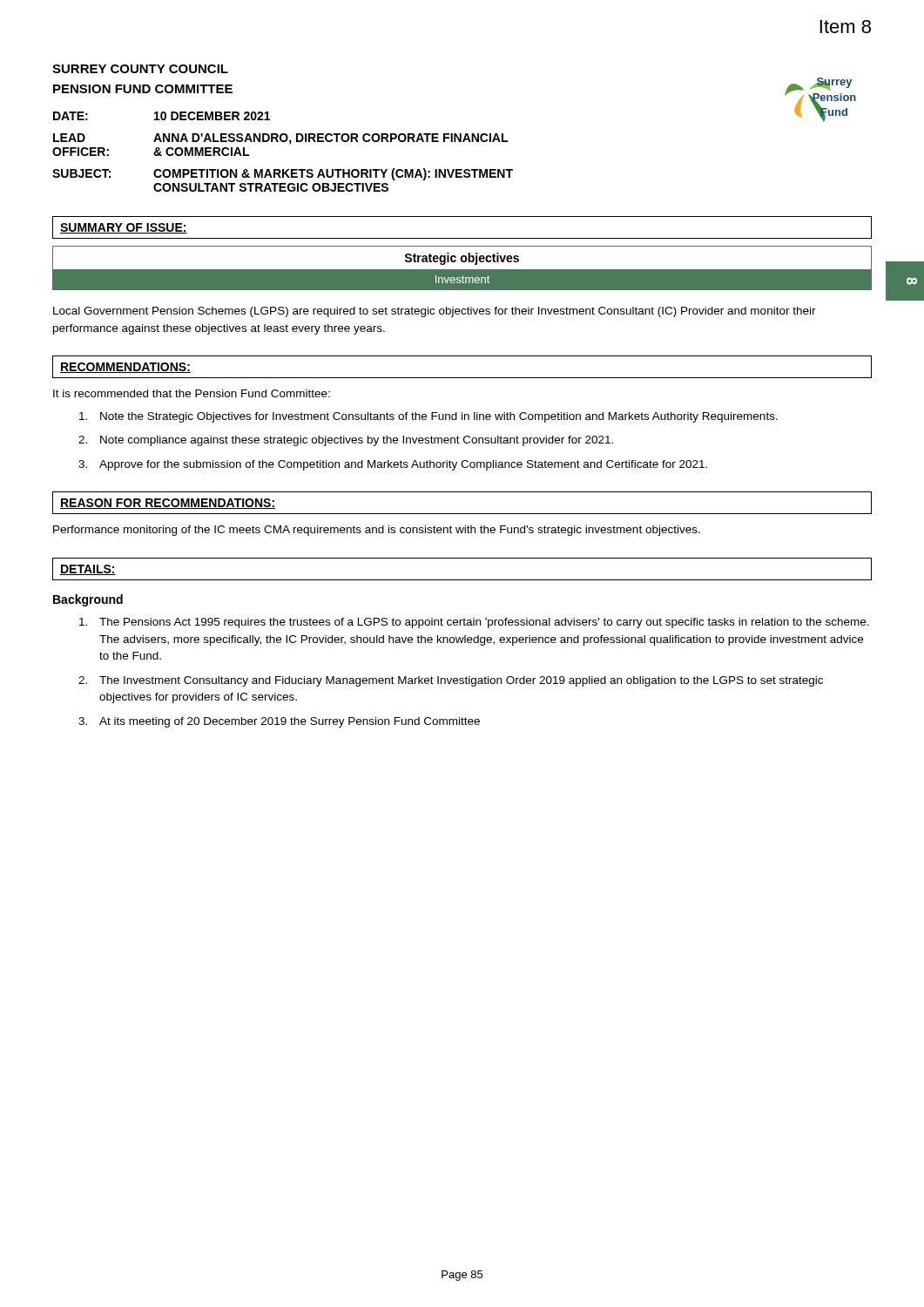
Task: Locate the text "PENSION FUND COMMITTEE"
Action: pos(143,88)
